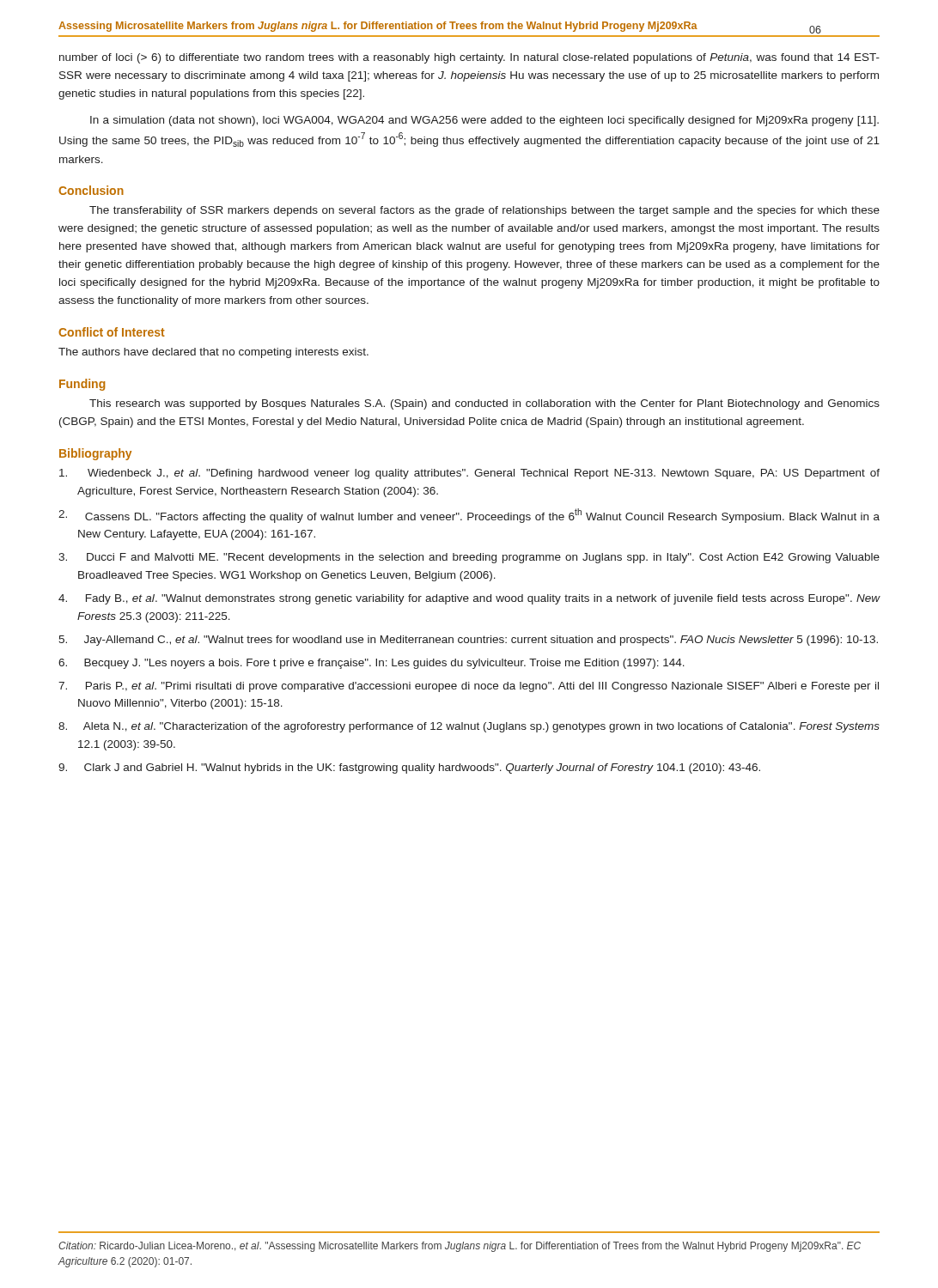Navigate to the text block starting "5. Jay-Allemand C., et al."
The image size is (938, 1288).
(x=469, y=640)
